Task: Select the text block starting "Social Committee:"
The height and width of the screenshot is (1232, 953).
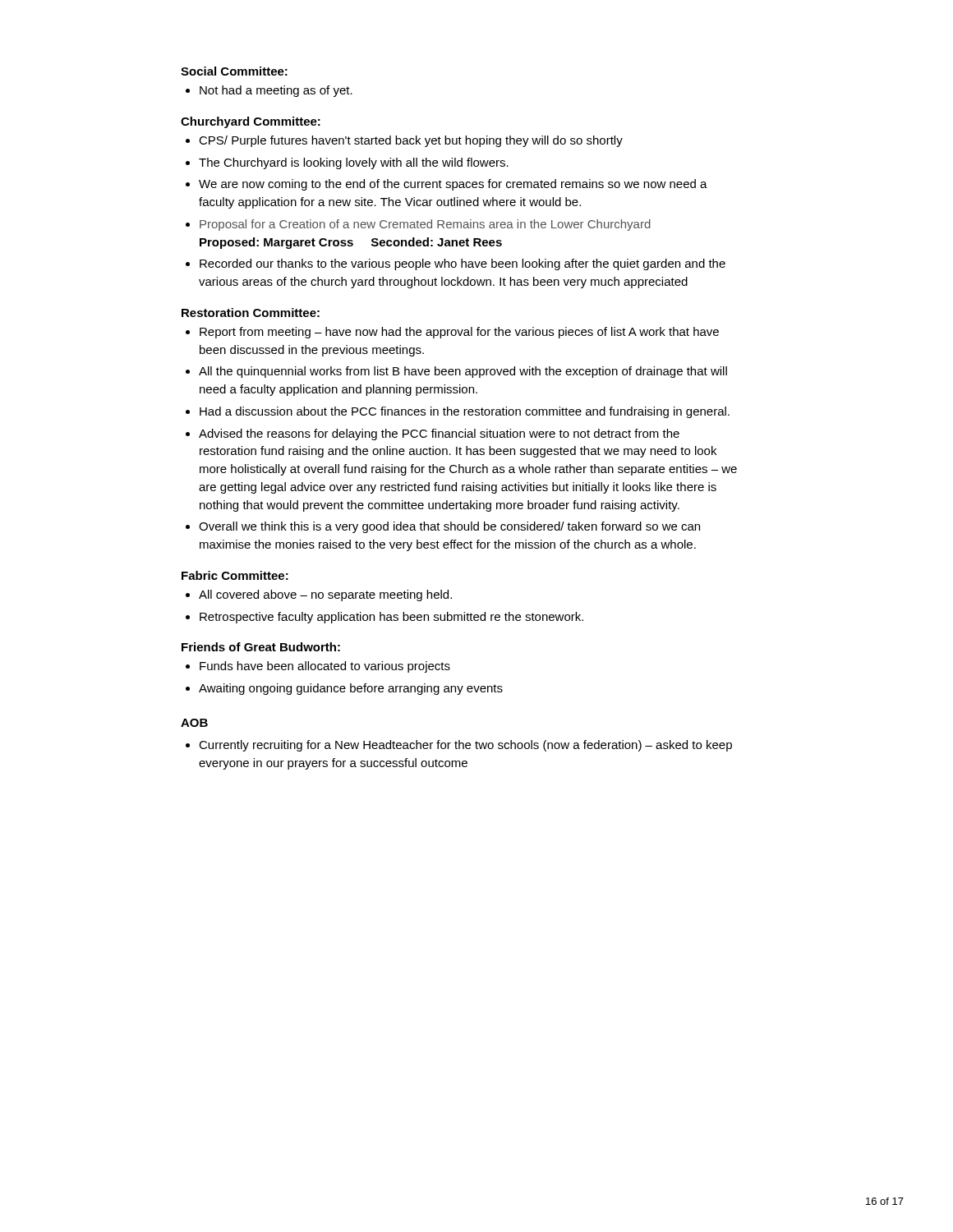Action: coord(235,71)
